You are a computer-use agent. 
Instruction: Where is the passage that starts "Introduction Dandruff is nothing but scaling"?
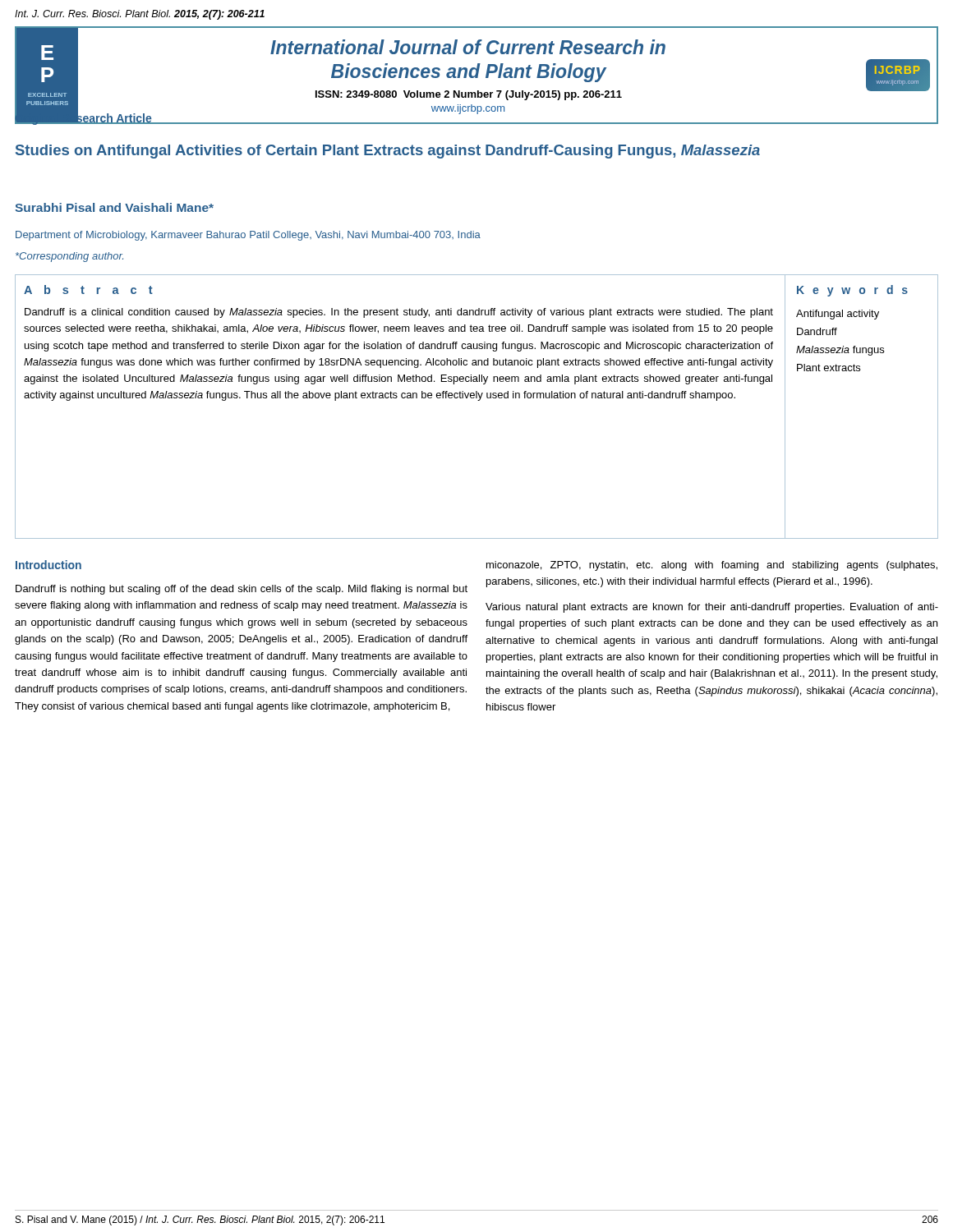(241, 636)
